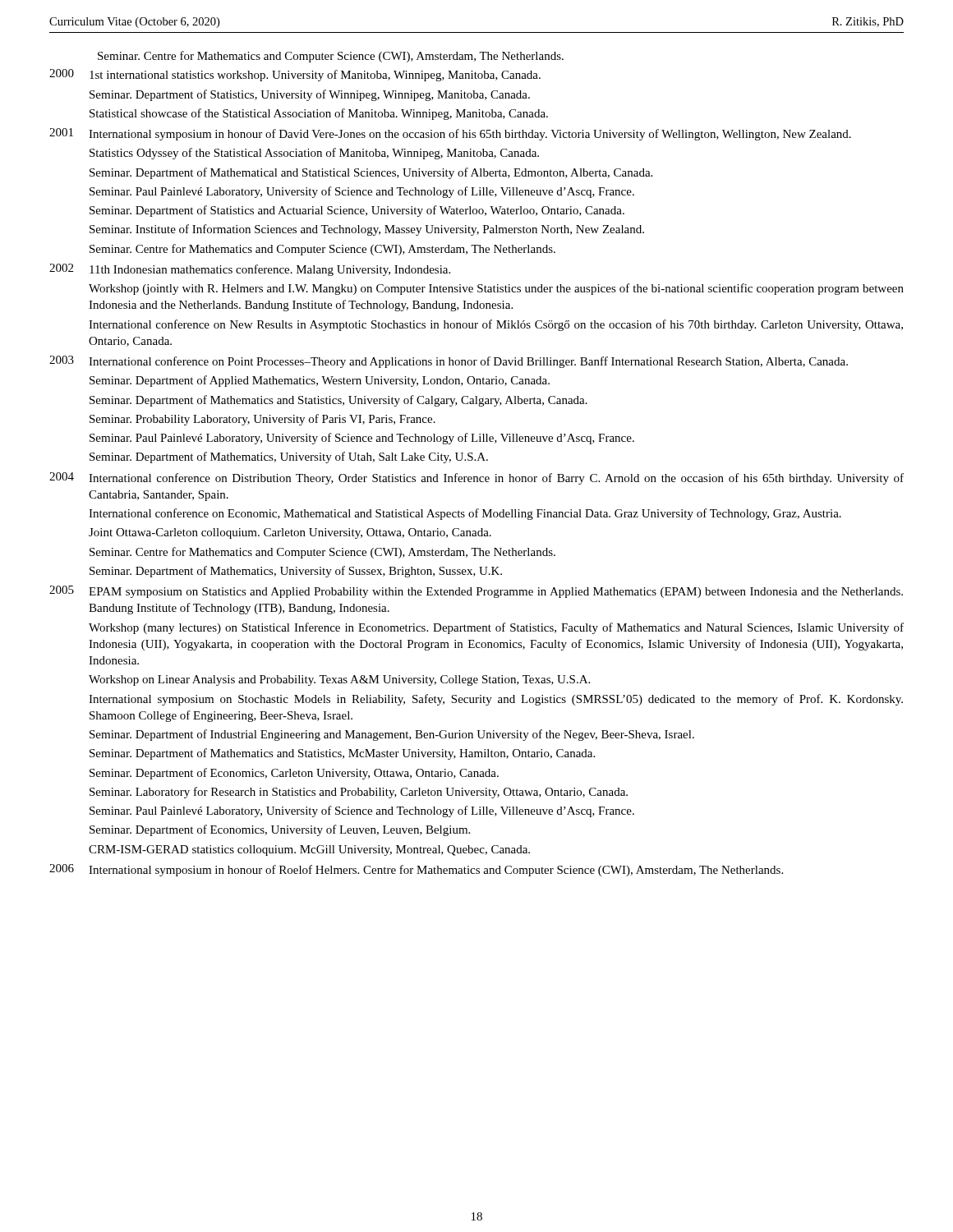The height and width of the screenshot is (1232, 953).
Task: Point to the text block starting "Seminar. Laboratory for Research in Statistics"
Action: 359,792
